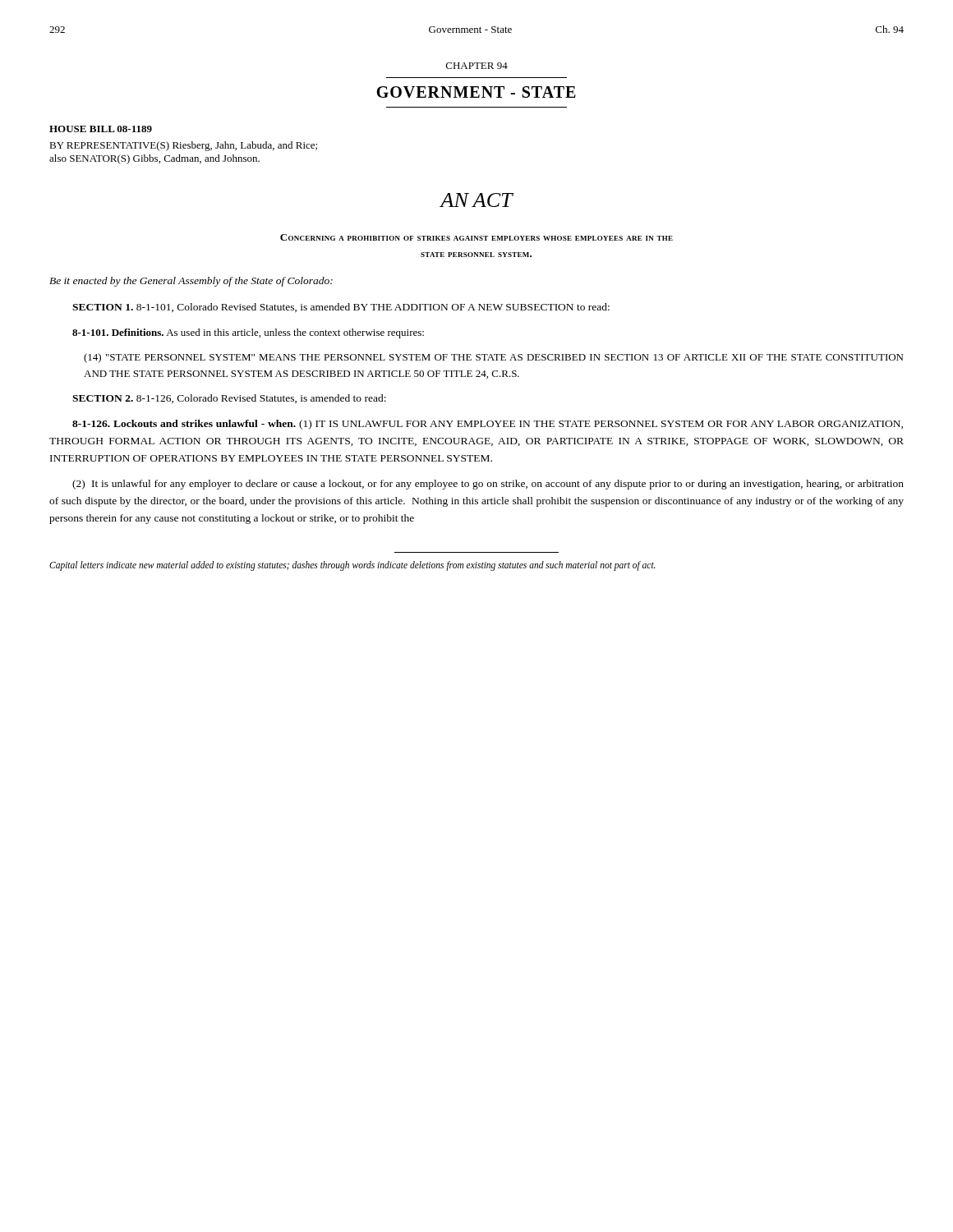Select the title with the text "AN ACT"
953x1232 pixels.
(476, 200)
